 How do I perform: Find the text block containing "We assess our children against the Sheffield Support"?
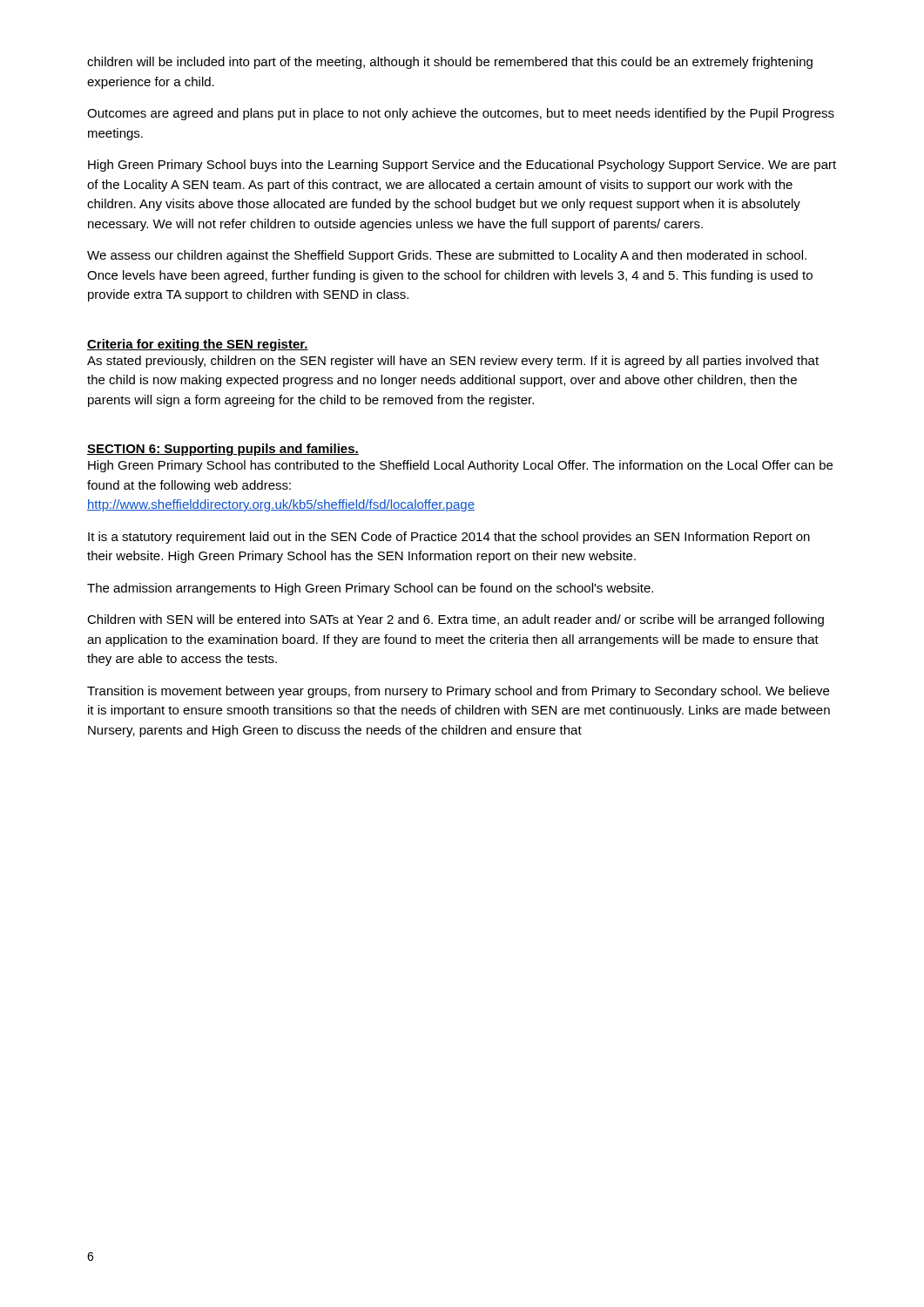click(462, 275)
